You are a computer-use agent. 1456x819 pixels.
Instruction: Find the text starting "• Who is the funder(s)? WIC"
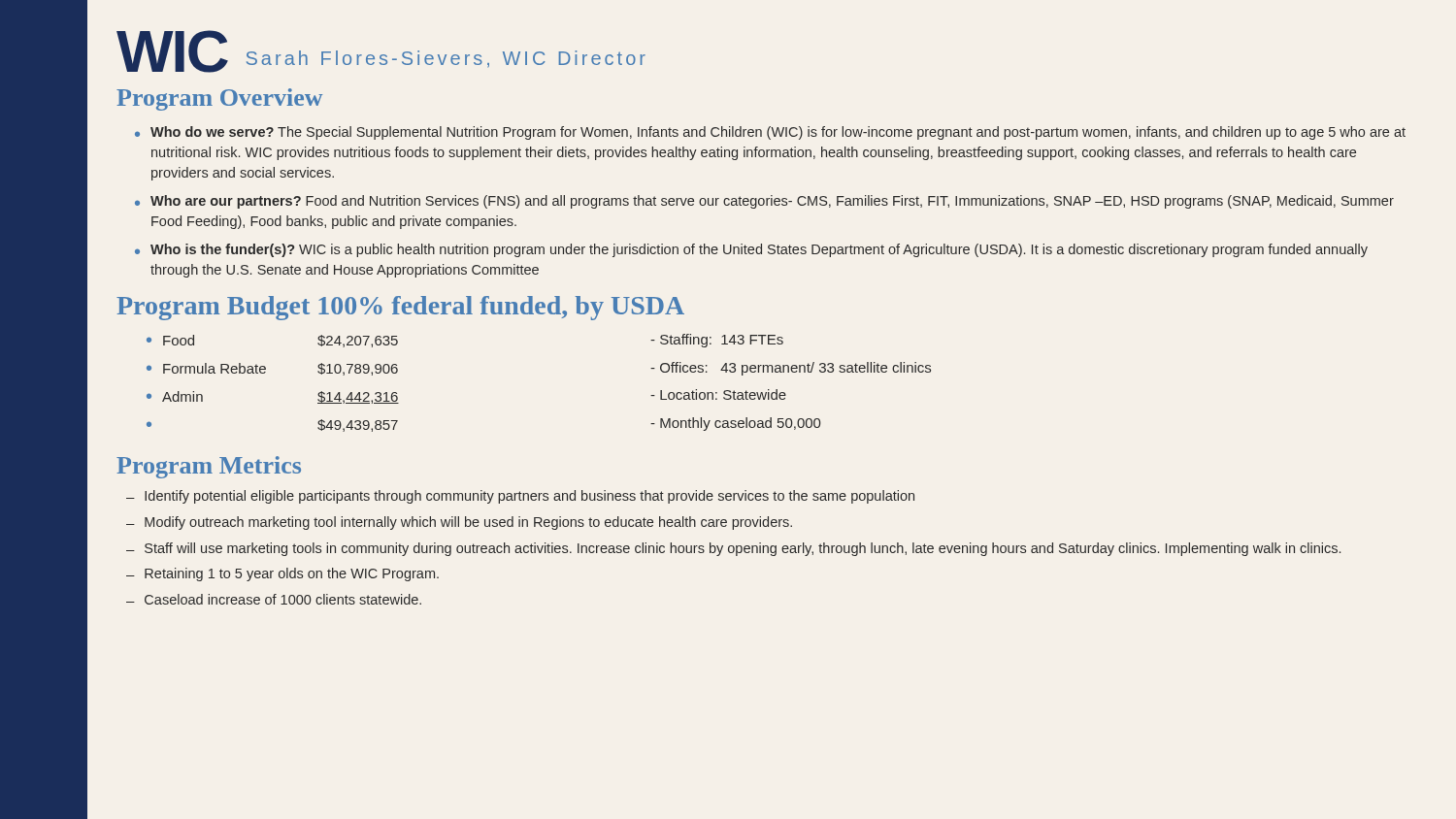[x=776, y=260]
